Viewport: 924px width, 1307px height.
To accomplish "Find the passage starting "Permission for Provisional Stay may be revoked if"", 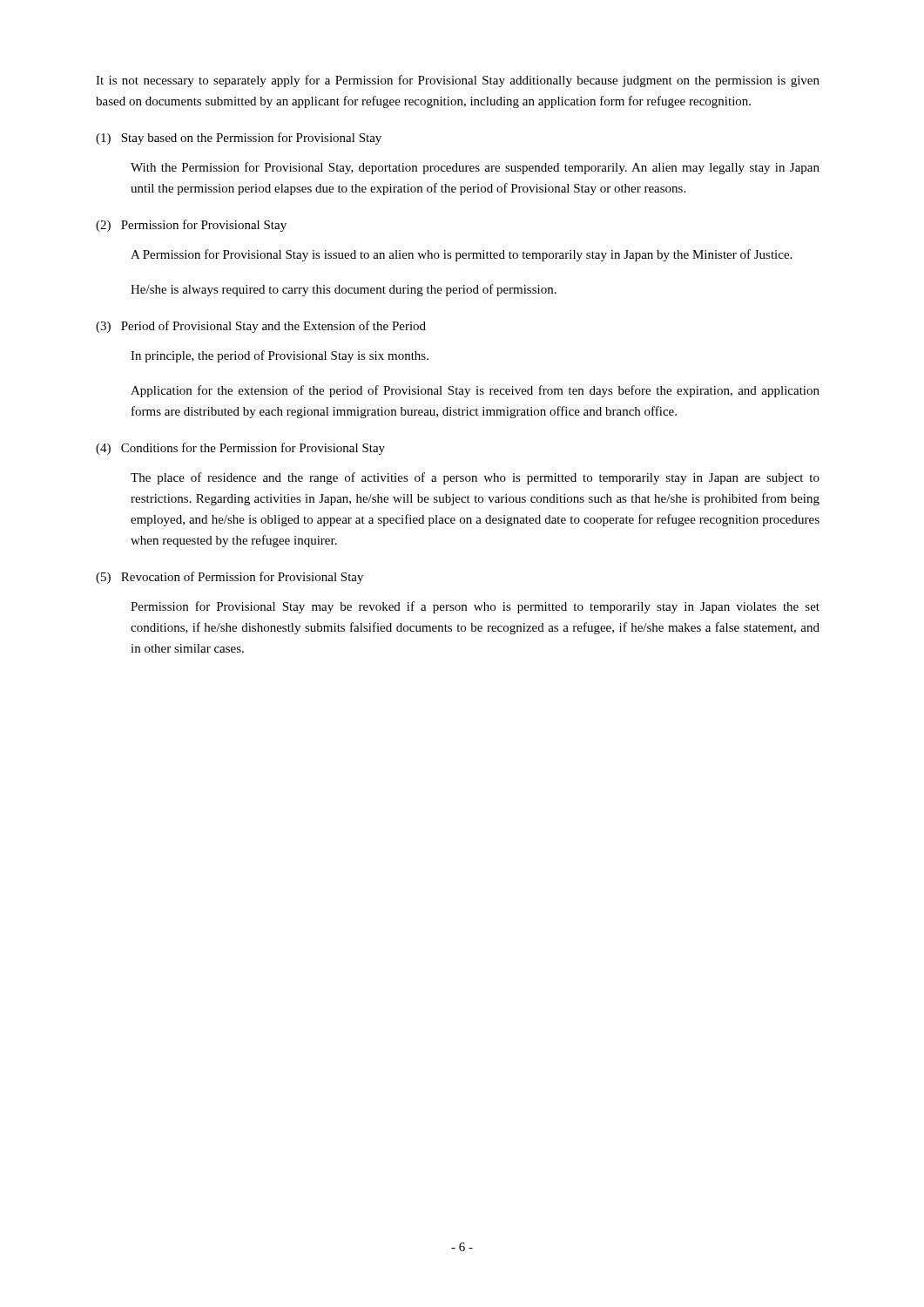I will point(475,627).
